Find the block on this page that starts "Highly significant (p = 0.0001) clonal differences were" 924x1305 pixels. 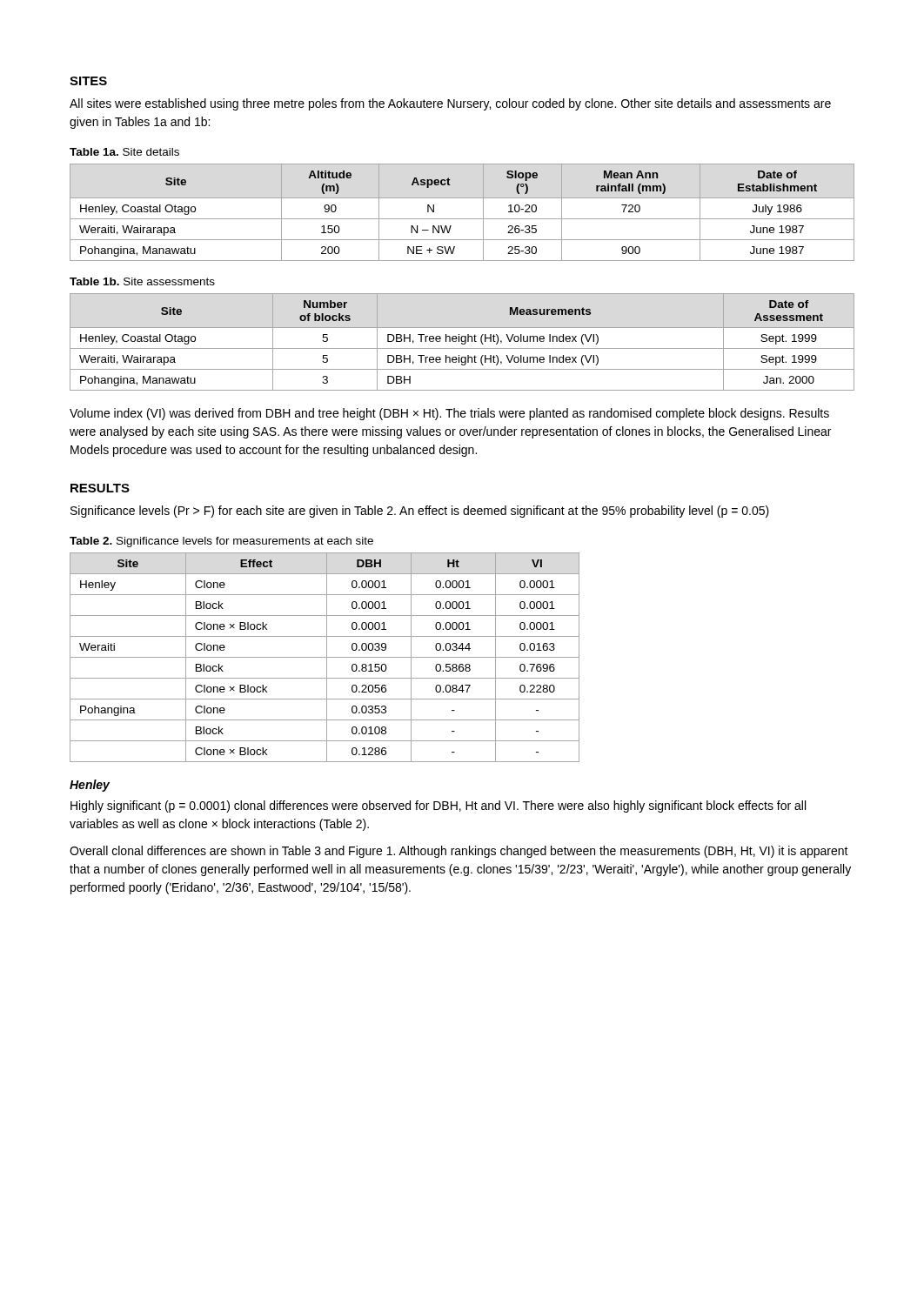click(x=438, y=815)
